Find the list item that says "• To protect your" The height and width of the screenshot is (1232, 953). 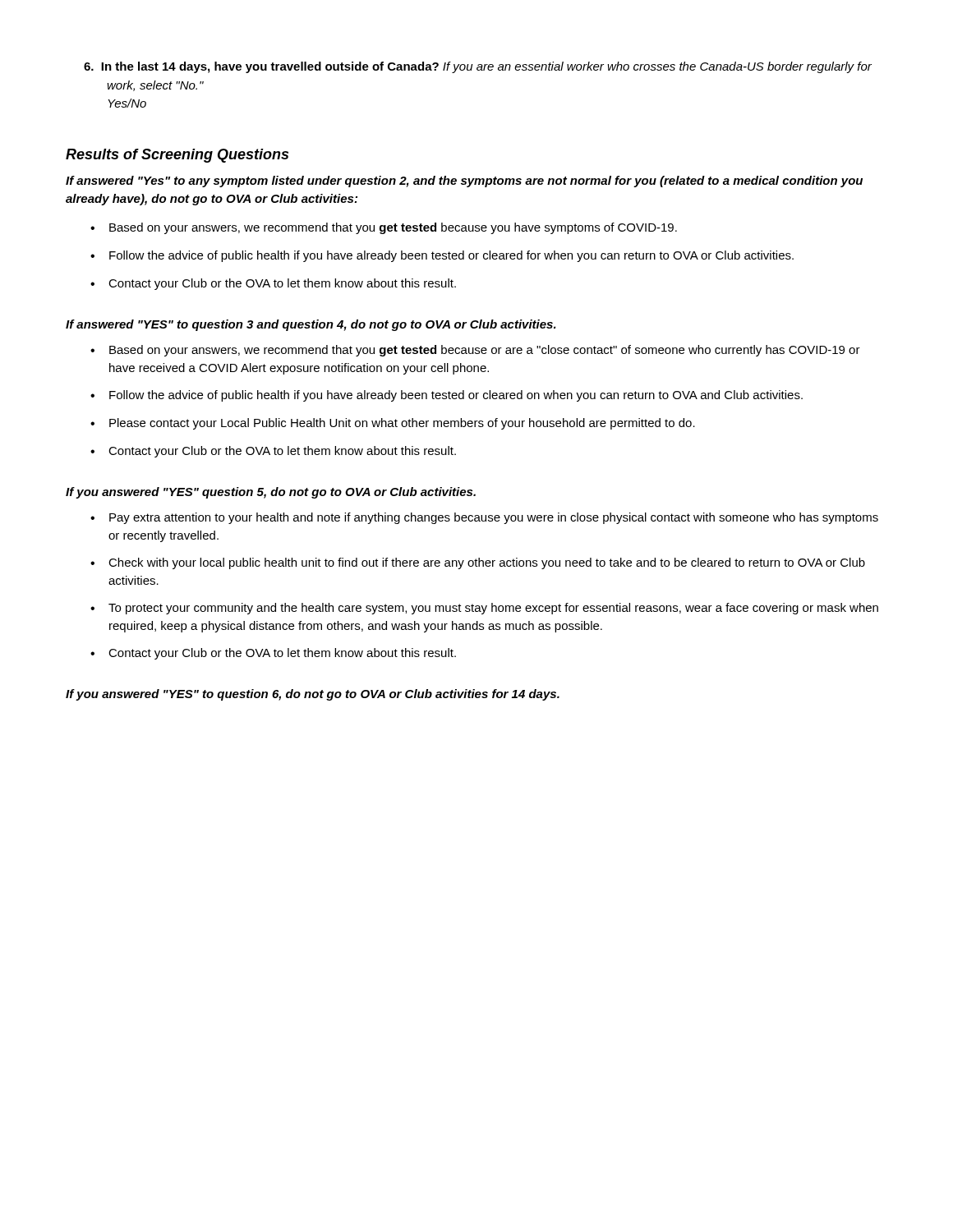(x=489, y=617)
